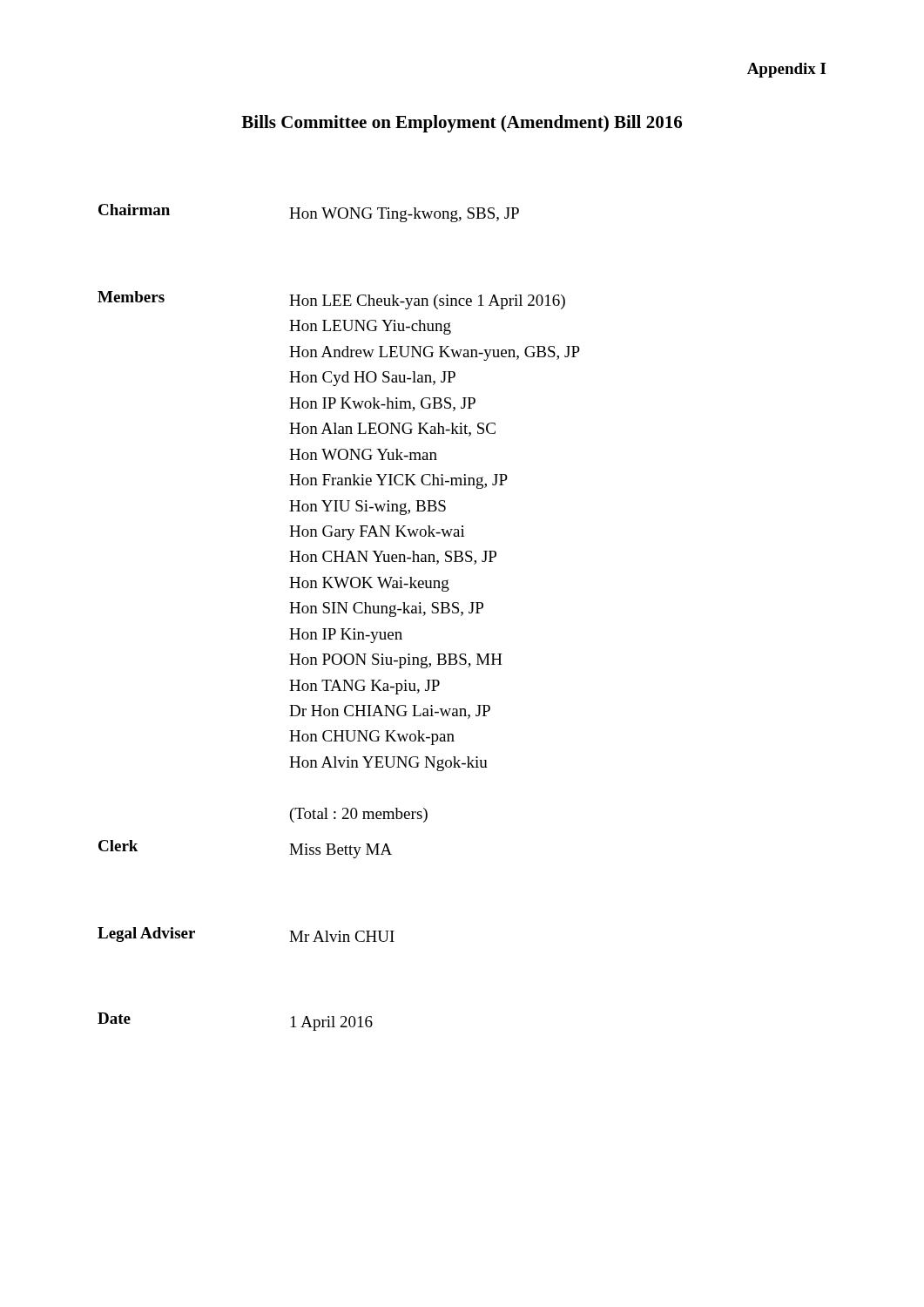This screenshot has height=1307, width=924.
Task: Point to the block beginning "Members Hon LEE Cheuk-yan (since 1 April"
Action: pos(462,557)
